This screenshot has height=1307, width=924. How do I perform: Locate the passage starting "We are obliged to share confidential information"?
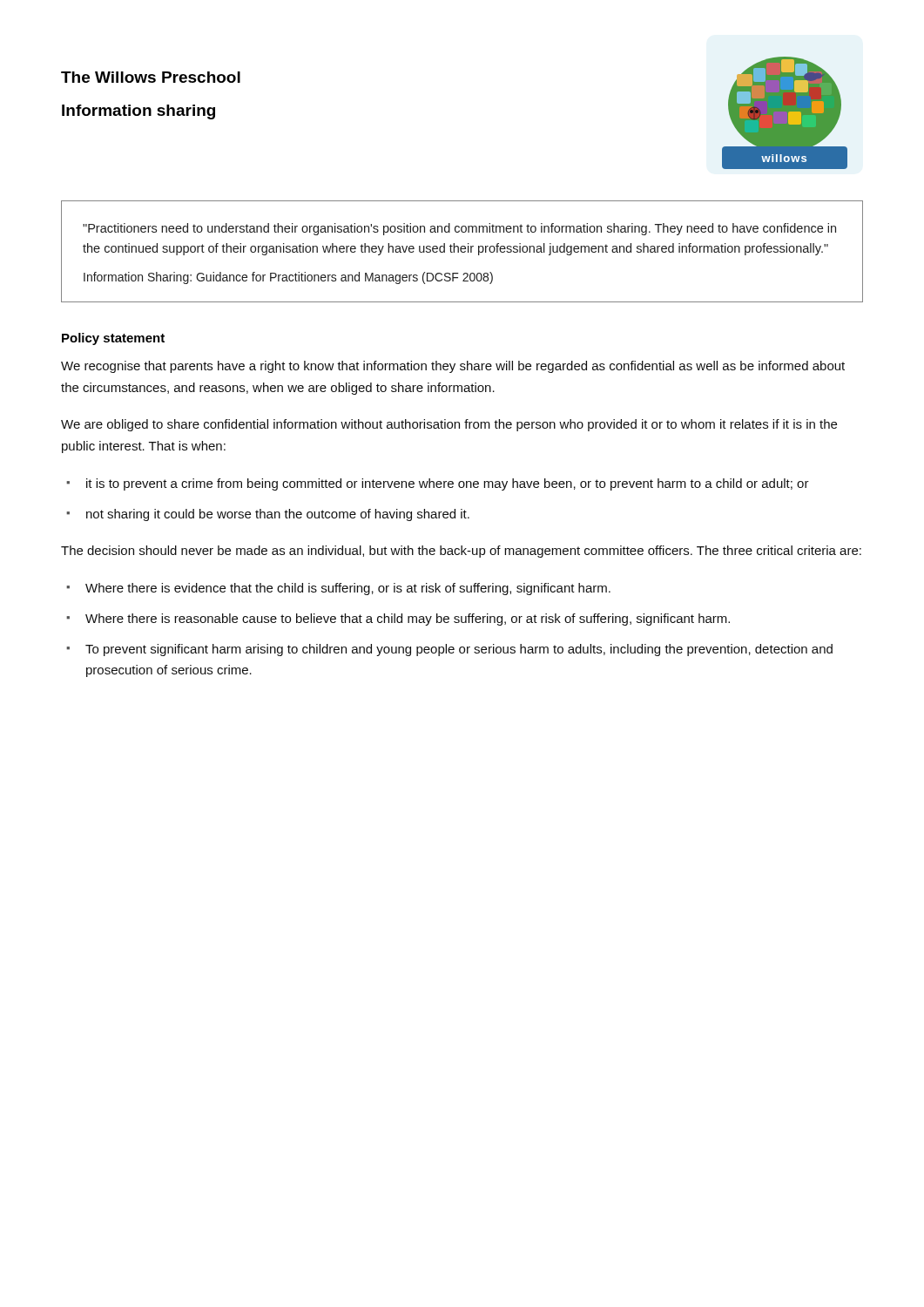coord(449,435)
